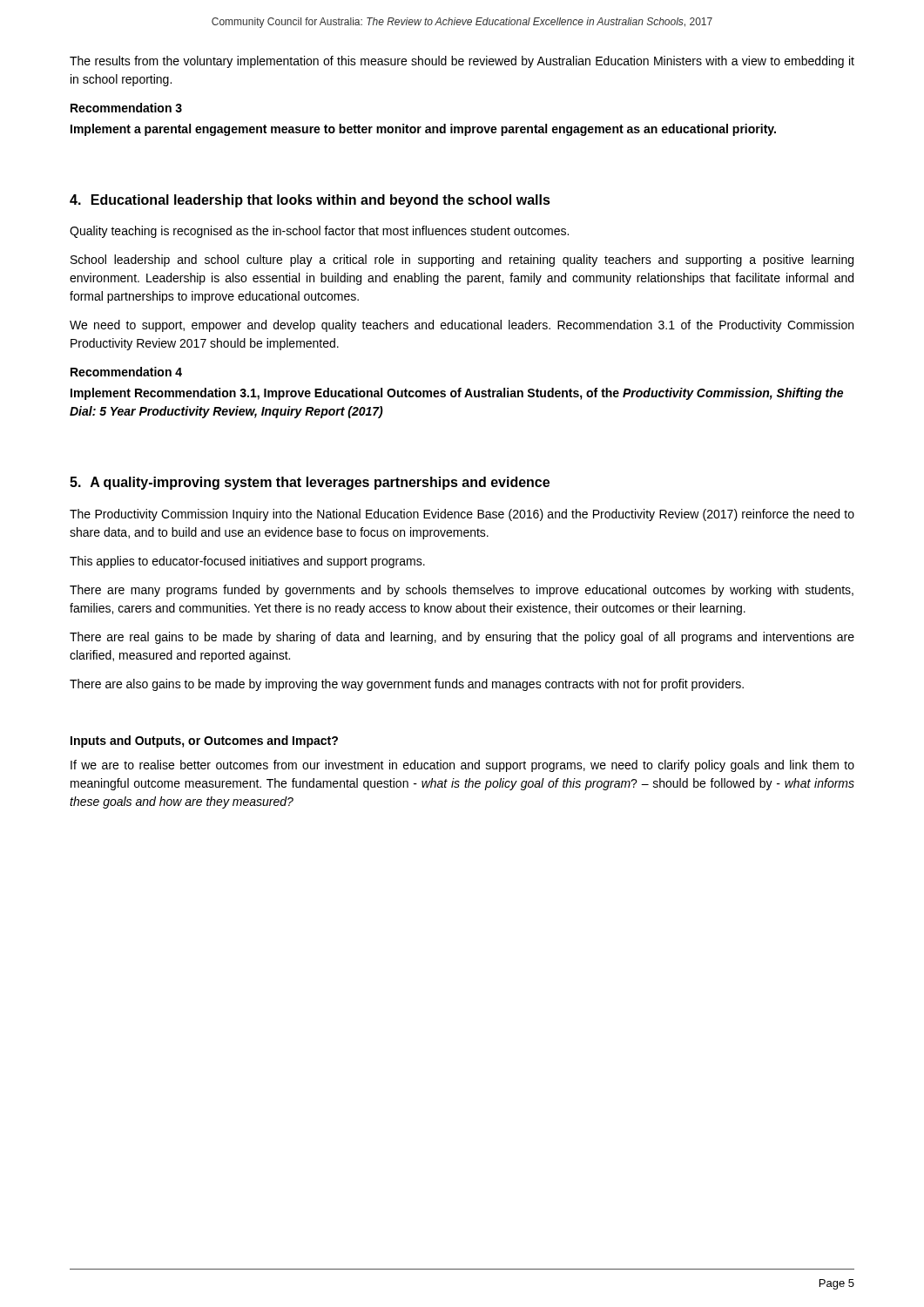Where is the passage that starts "We need to support, empower and develop quality"?
This screenshot has width=924, height=1307.
tap(462, 335)
